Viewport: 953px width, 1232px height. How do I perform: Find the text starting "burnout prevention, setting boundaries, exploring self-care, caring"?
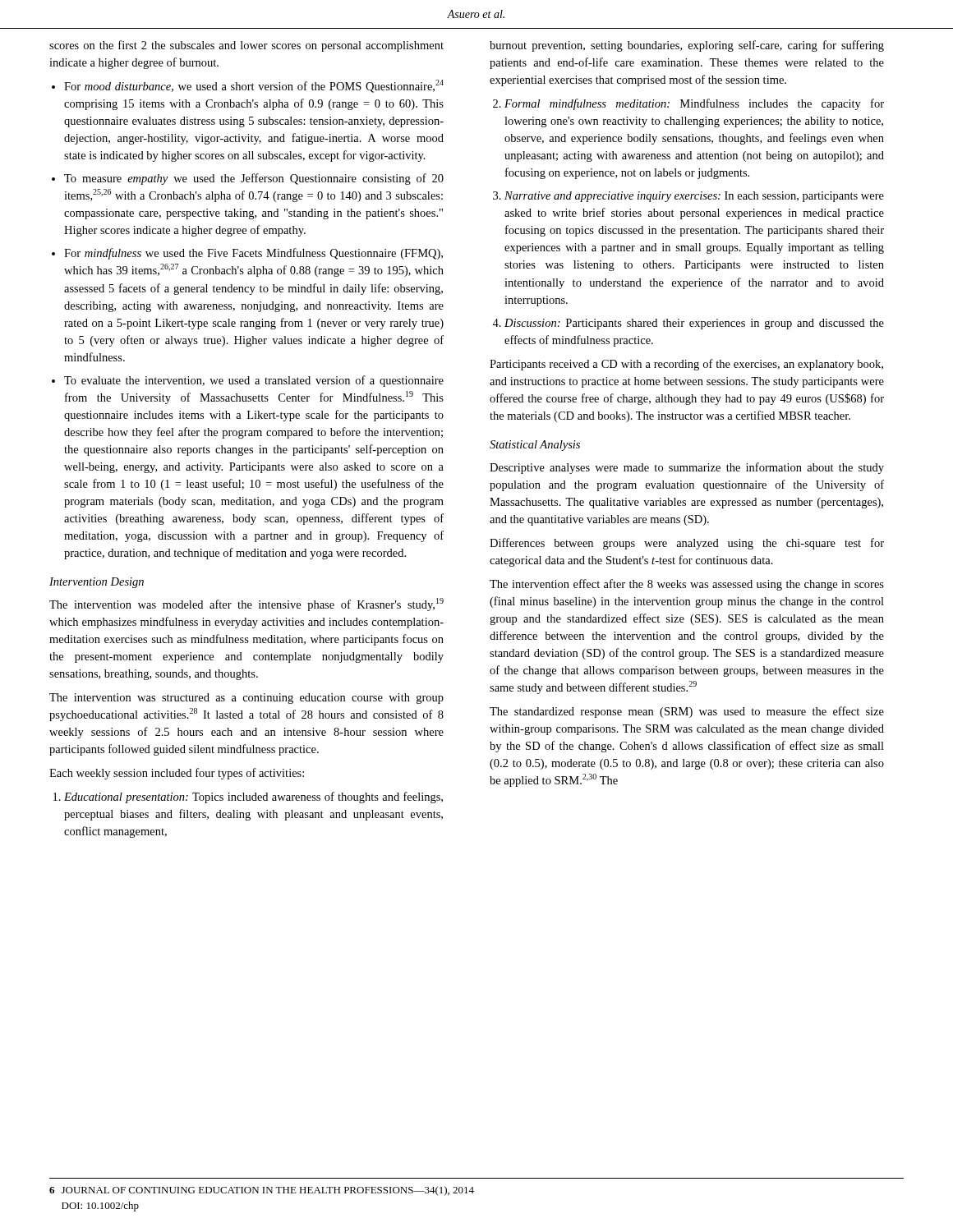tap(687, 63)
